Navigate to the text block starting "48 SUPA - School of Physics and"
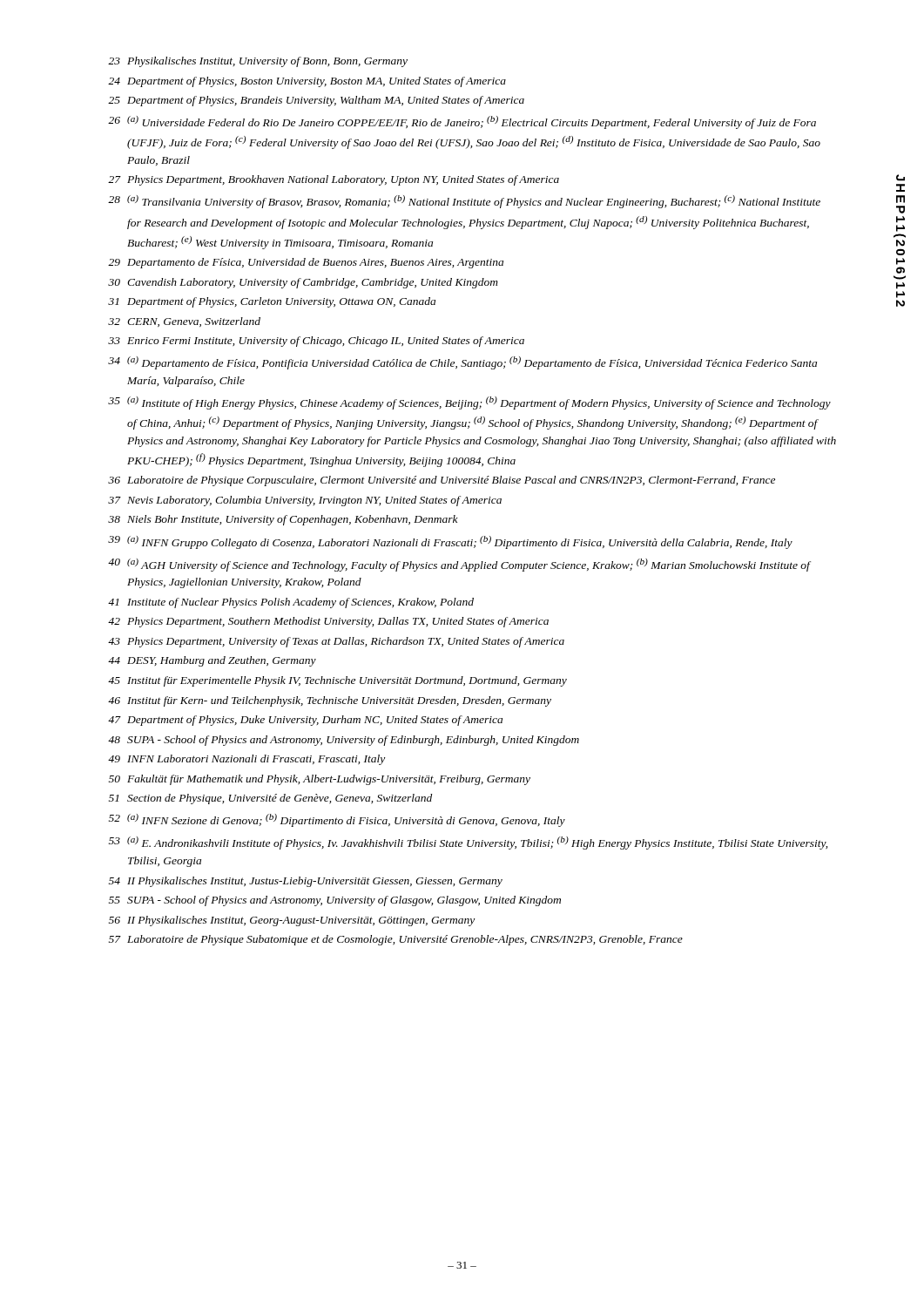The height and width of the screenshot is (1307, 924). coord(462,739)
